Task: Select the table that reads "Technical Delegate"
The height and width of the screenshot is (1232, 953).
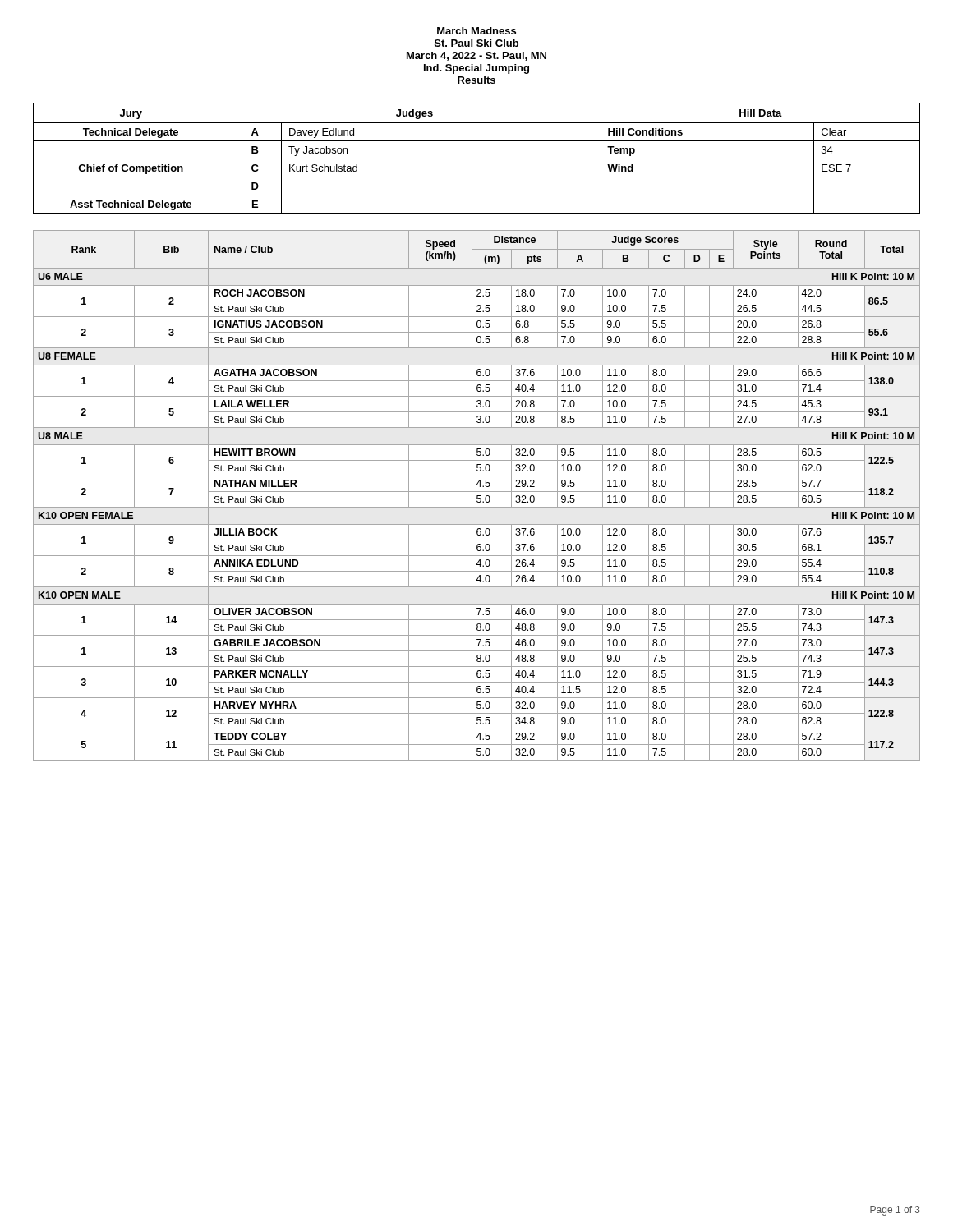Action: tap(476, 158)
